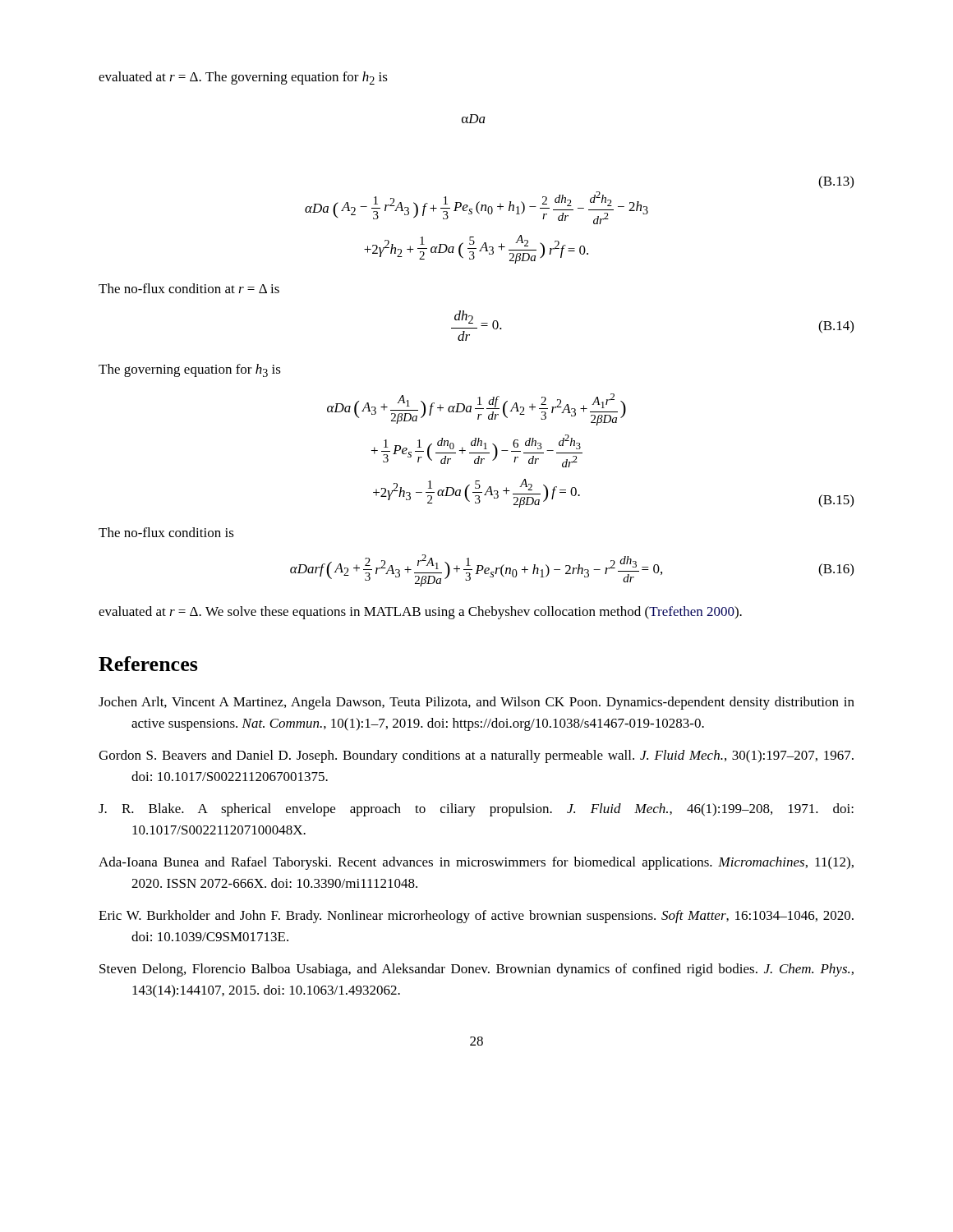Find the formula that says "αDa αDa ( A2 −"
Screen dimensions: 1232x953
click(x=474, y=119)
